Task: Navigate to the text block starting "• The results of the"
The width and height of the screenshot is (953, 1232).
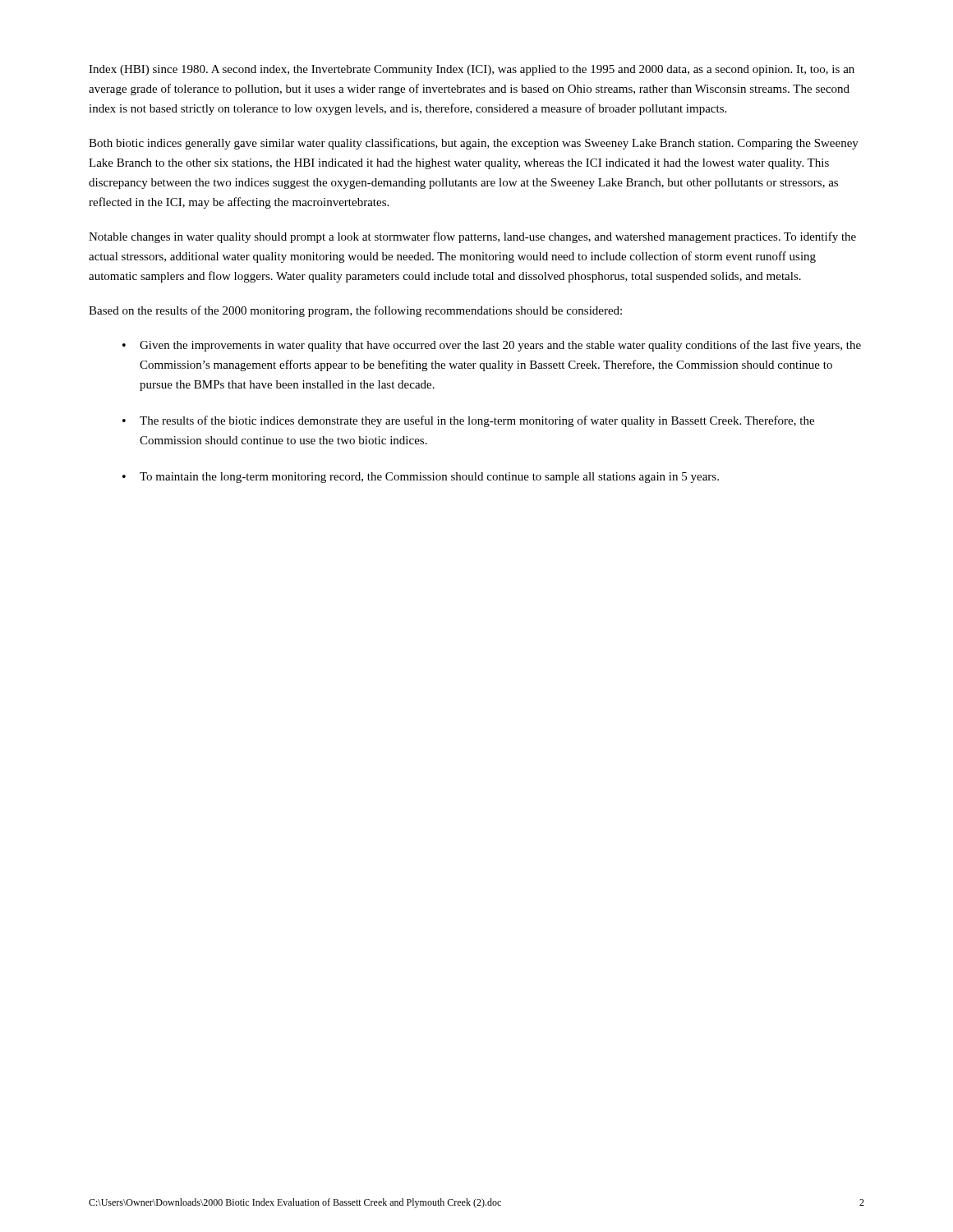Action: tap(493, 430)
